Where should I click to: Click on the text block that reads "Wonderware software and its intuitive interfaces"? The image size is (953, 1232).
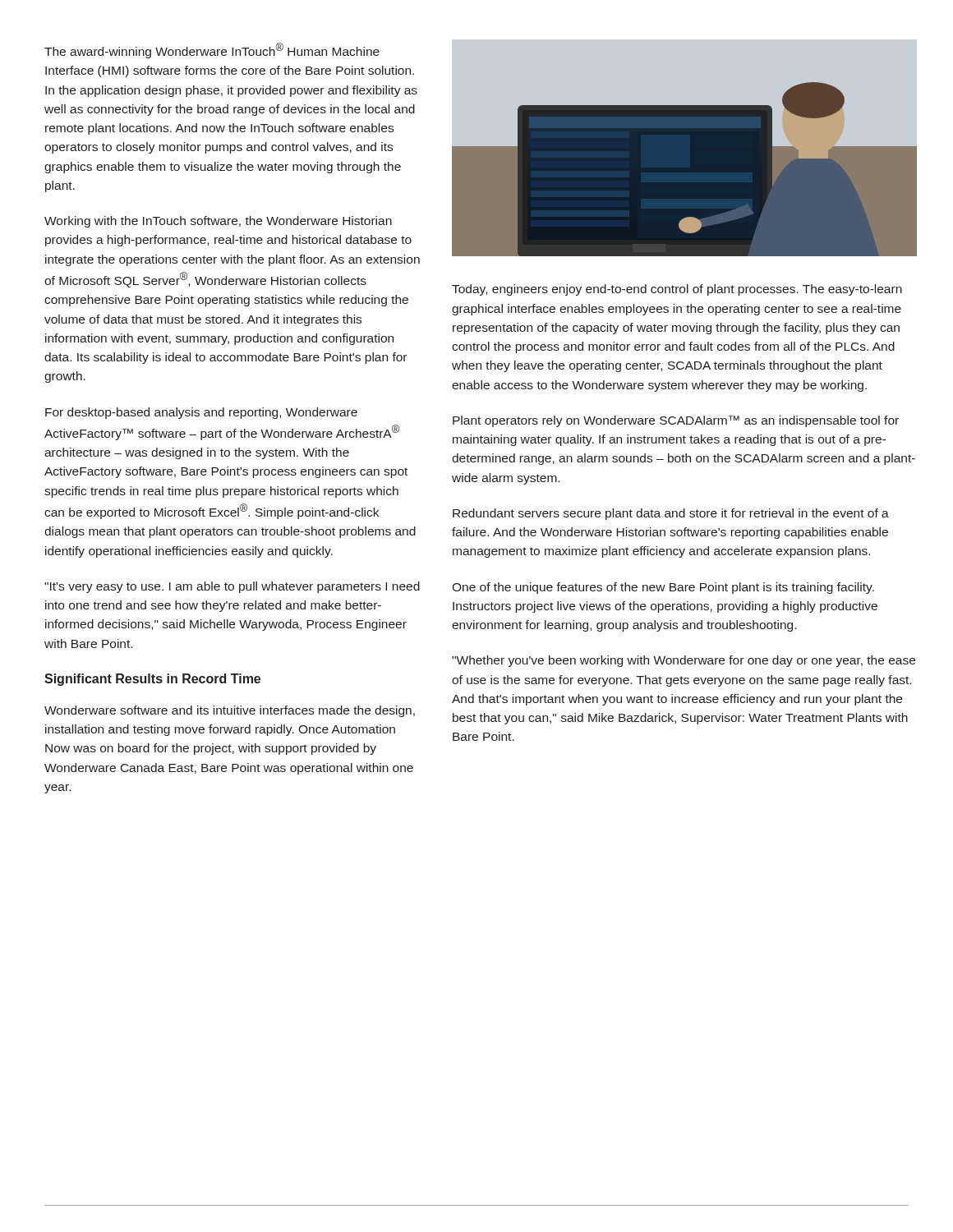point(233,748)
